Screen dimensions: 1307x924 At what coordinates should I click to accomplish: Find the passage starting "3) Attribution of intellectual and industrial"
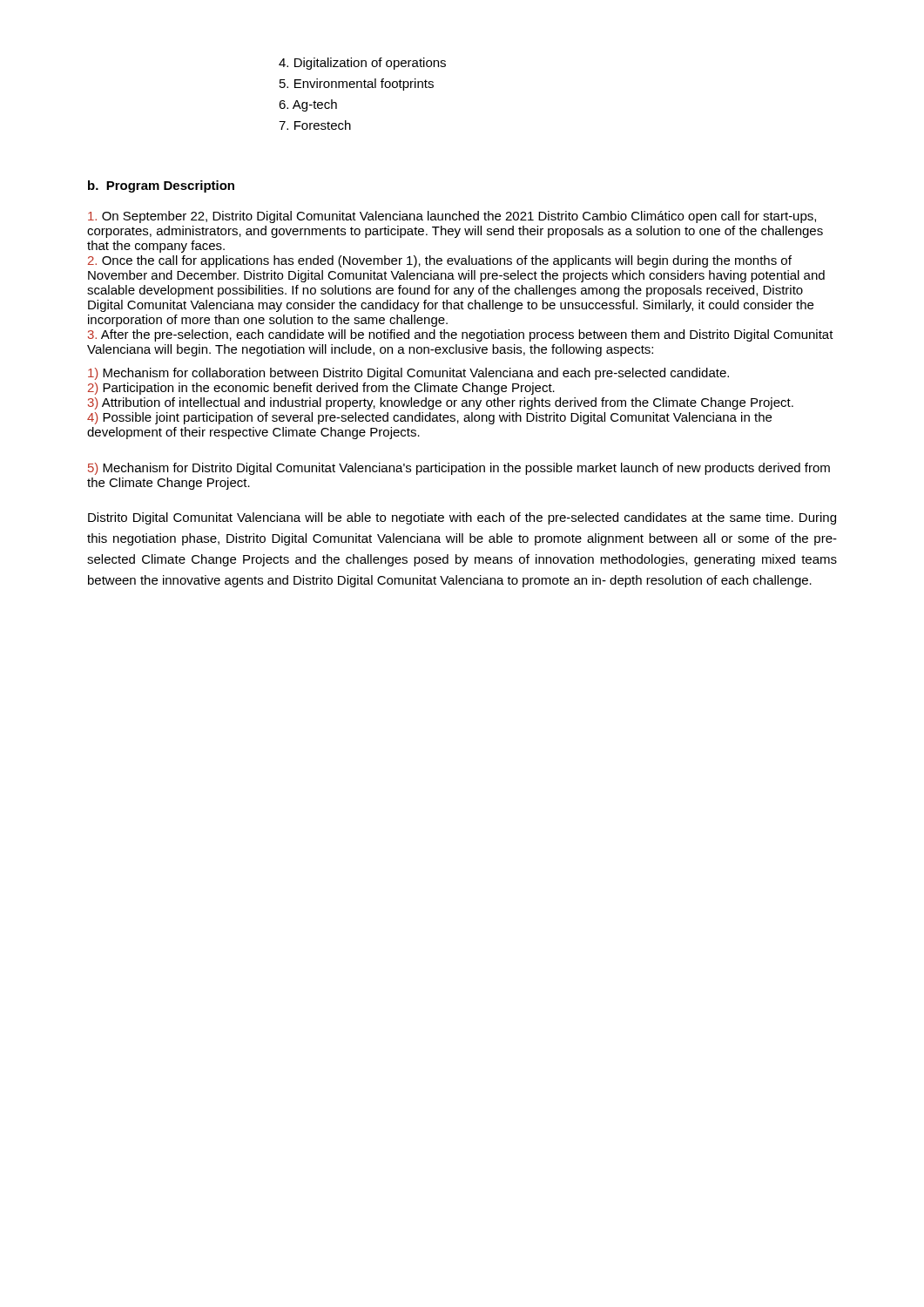coord(462,402)
